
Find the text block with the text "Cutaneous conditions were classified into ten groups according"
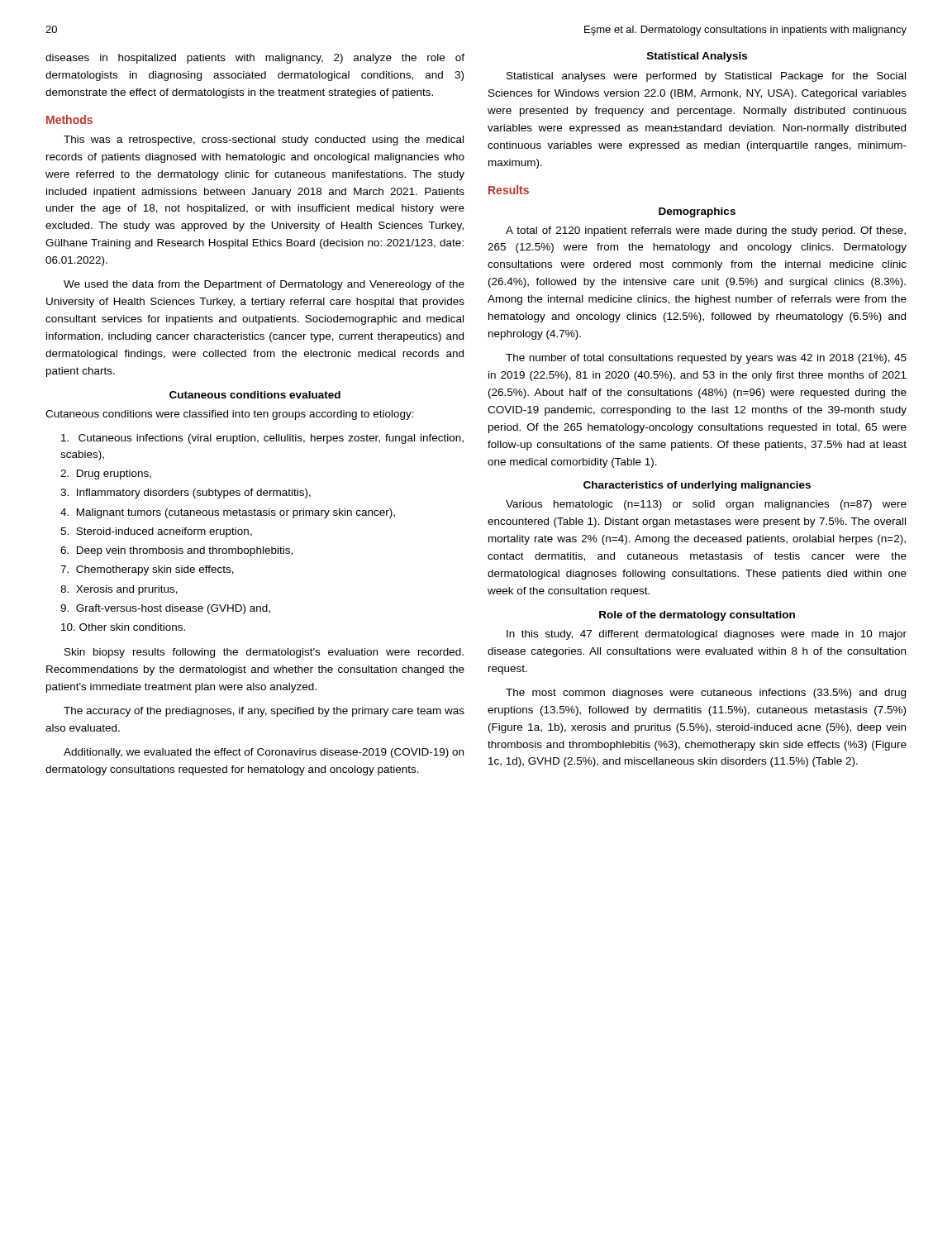255,414
